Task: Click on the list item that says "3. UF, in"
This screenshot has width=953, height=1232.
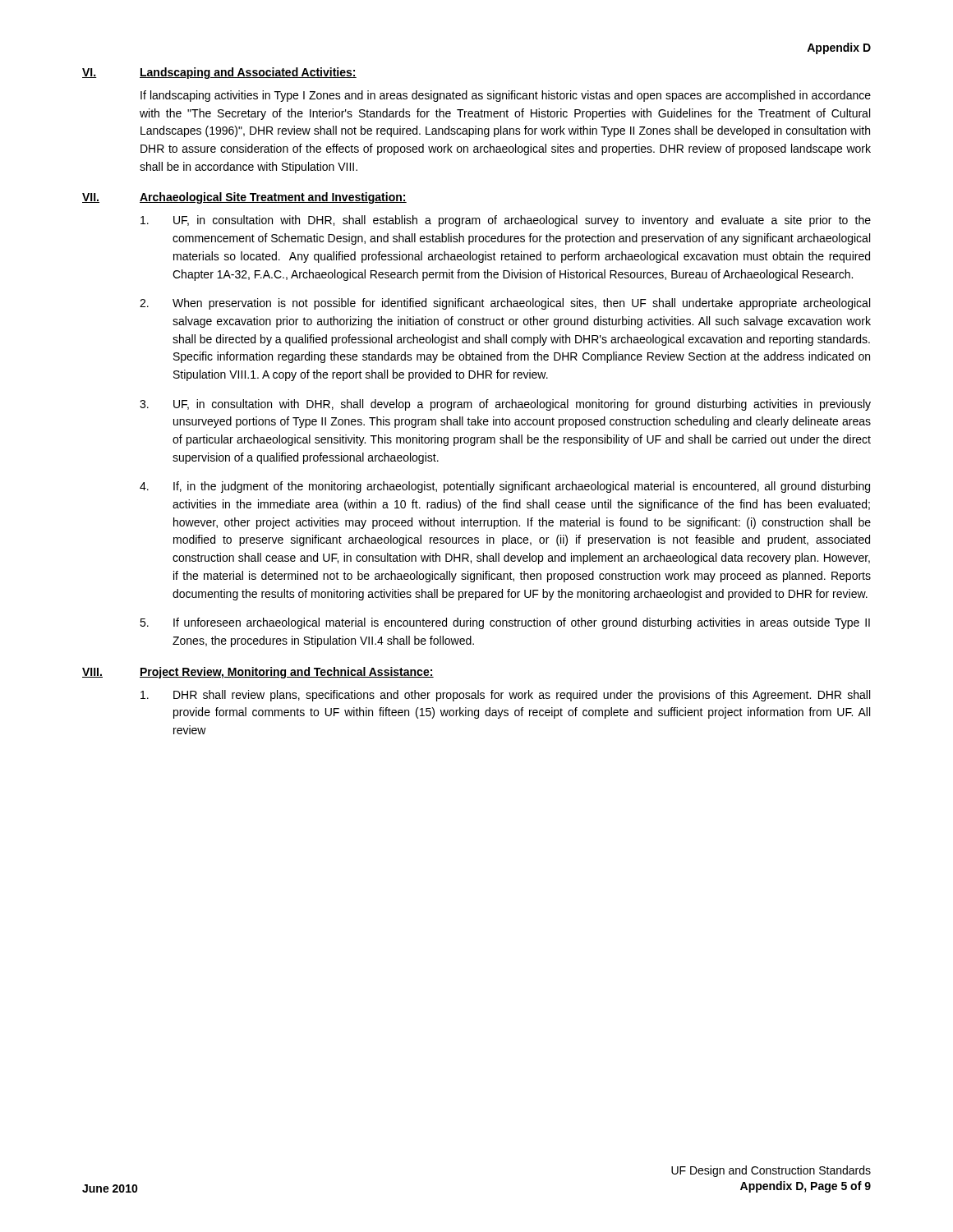Action: [505, 431]
